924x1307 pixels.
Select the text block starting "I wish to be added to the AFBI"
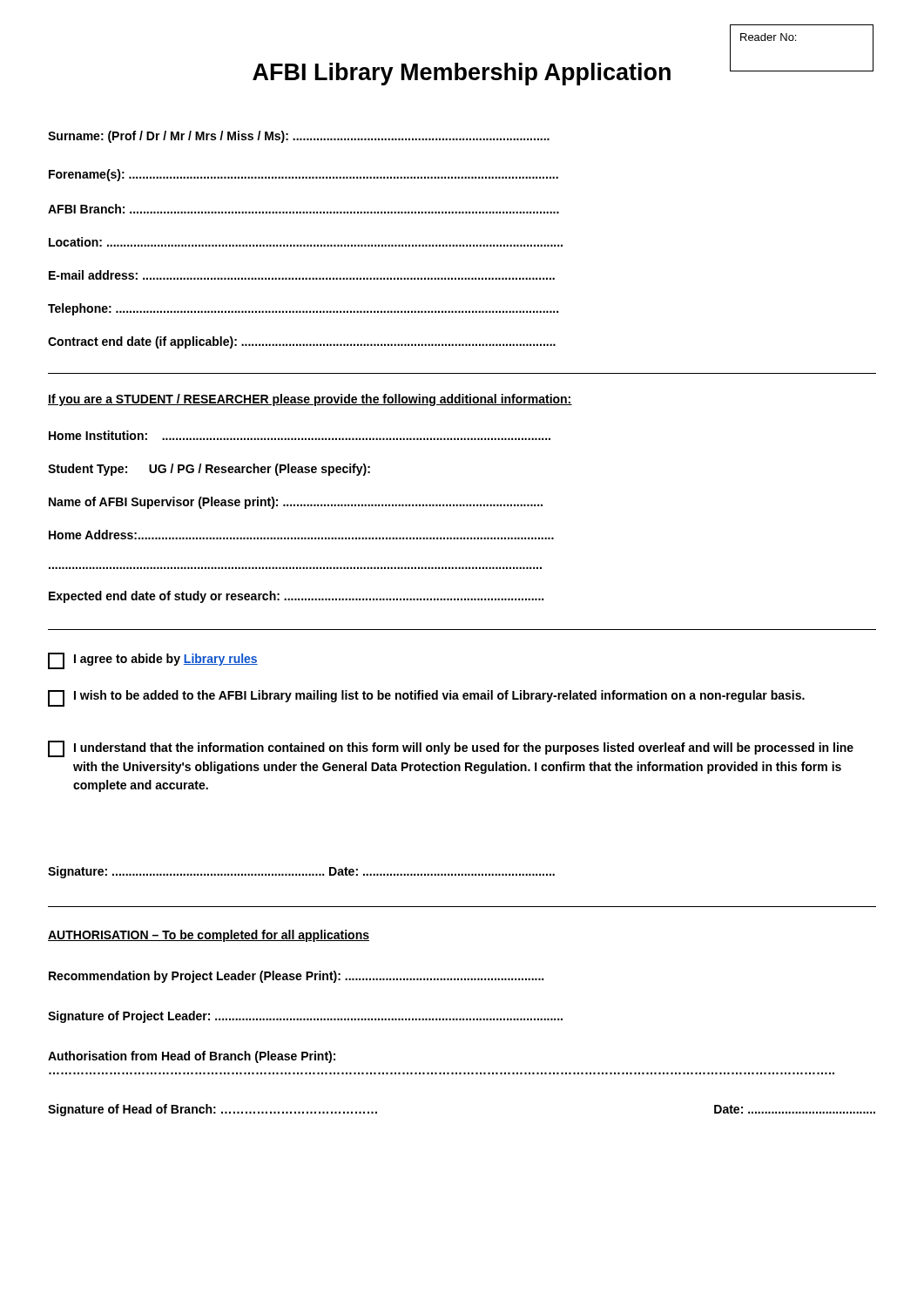click(426, 698)
